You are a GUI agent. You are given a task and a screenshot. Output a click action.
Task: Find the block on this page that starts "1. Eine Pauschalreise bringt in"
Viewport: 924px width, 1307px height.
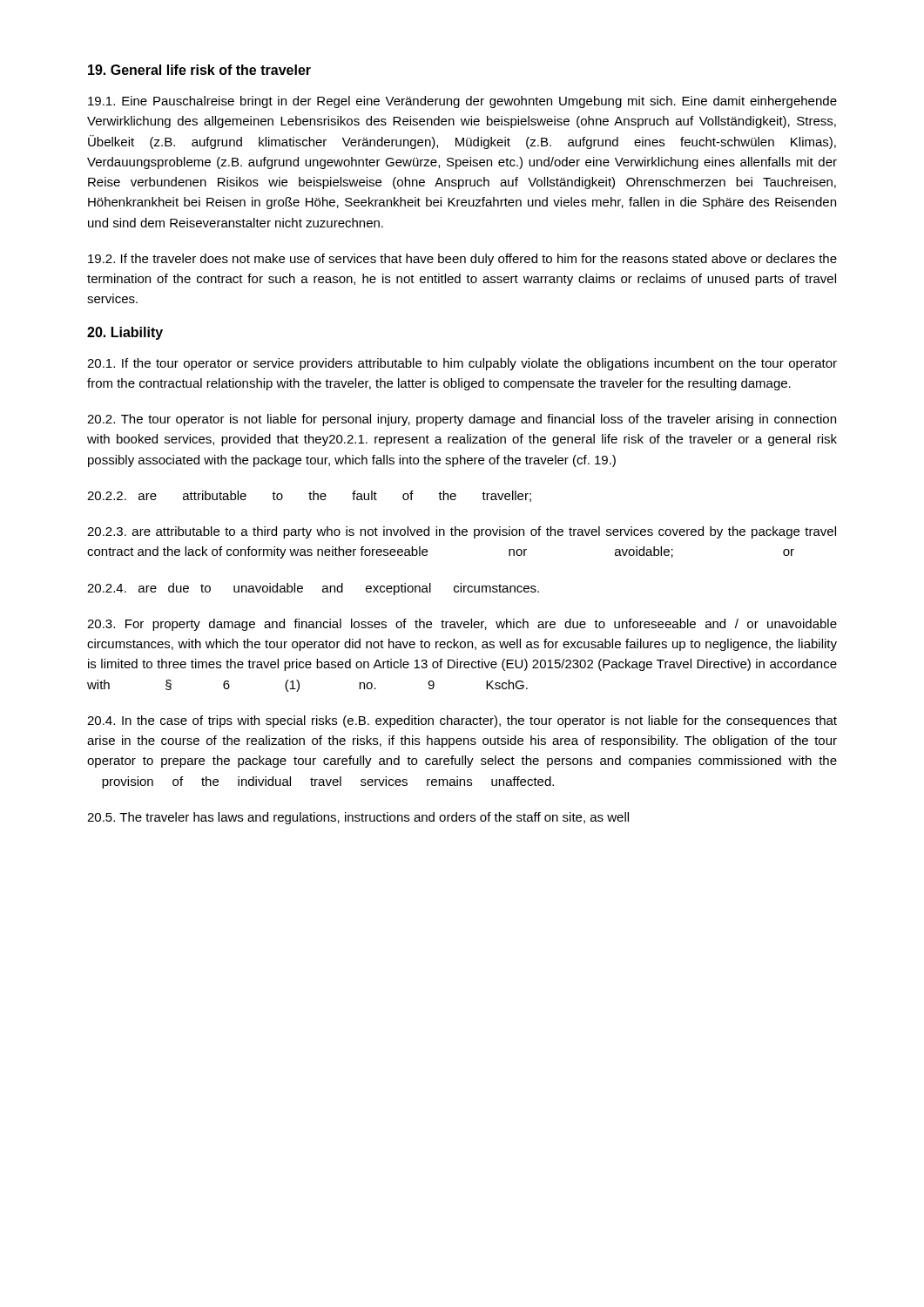[x=462, y=161]
